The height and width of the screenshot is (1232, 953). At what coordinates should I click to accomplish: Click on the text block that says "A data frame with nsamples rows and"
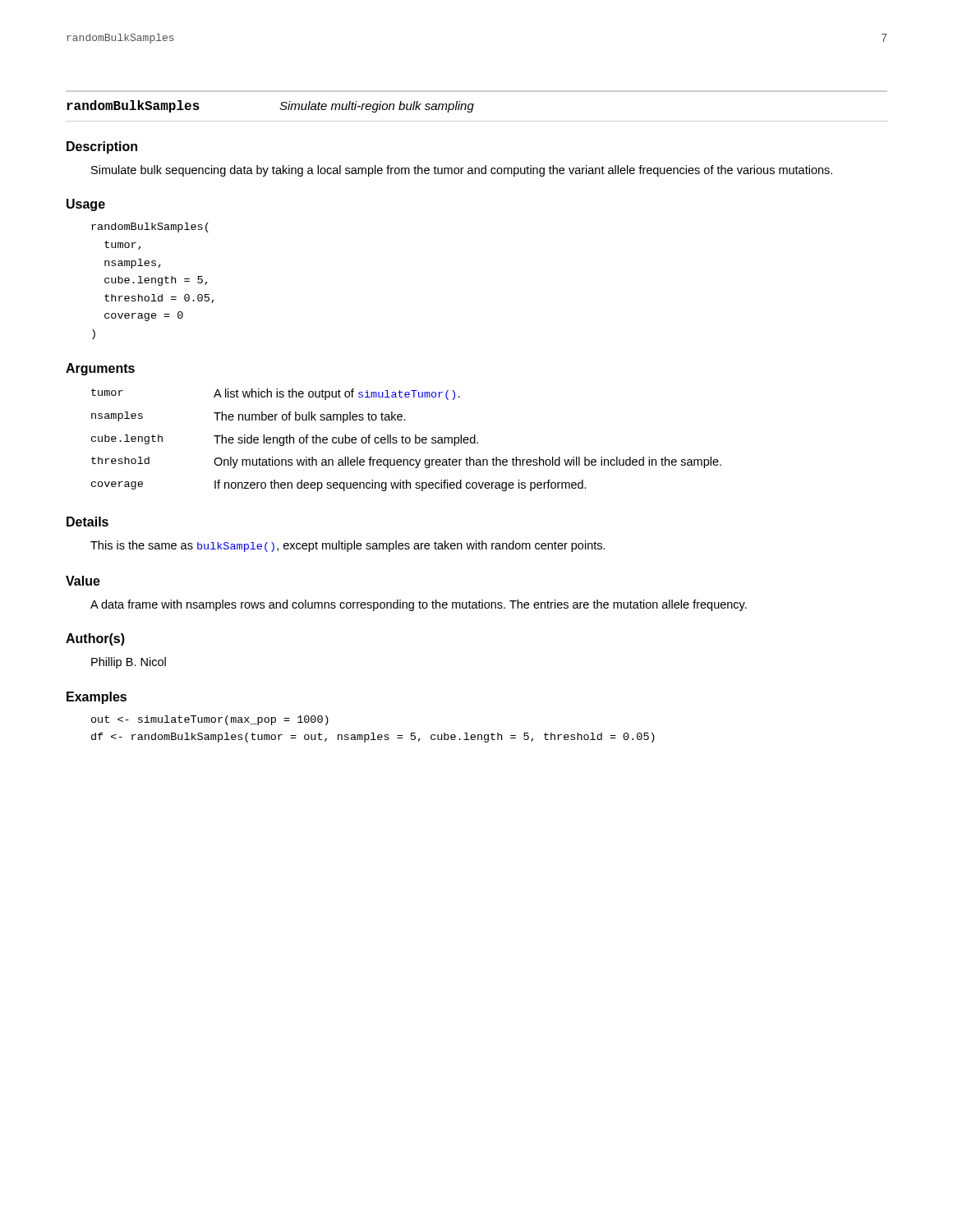click(x=419, y=604)
